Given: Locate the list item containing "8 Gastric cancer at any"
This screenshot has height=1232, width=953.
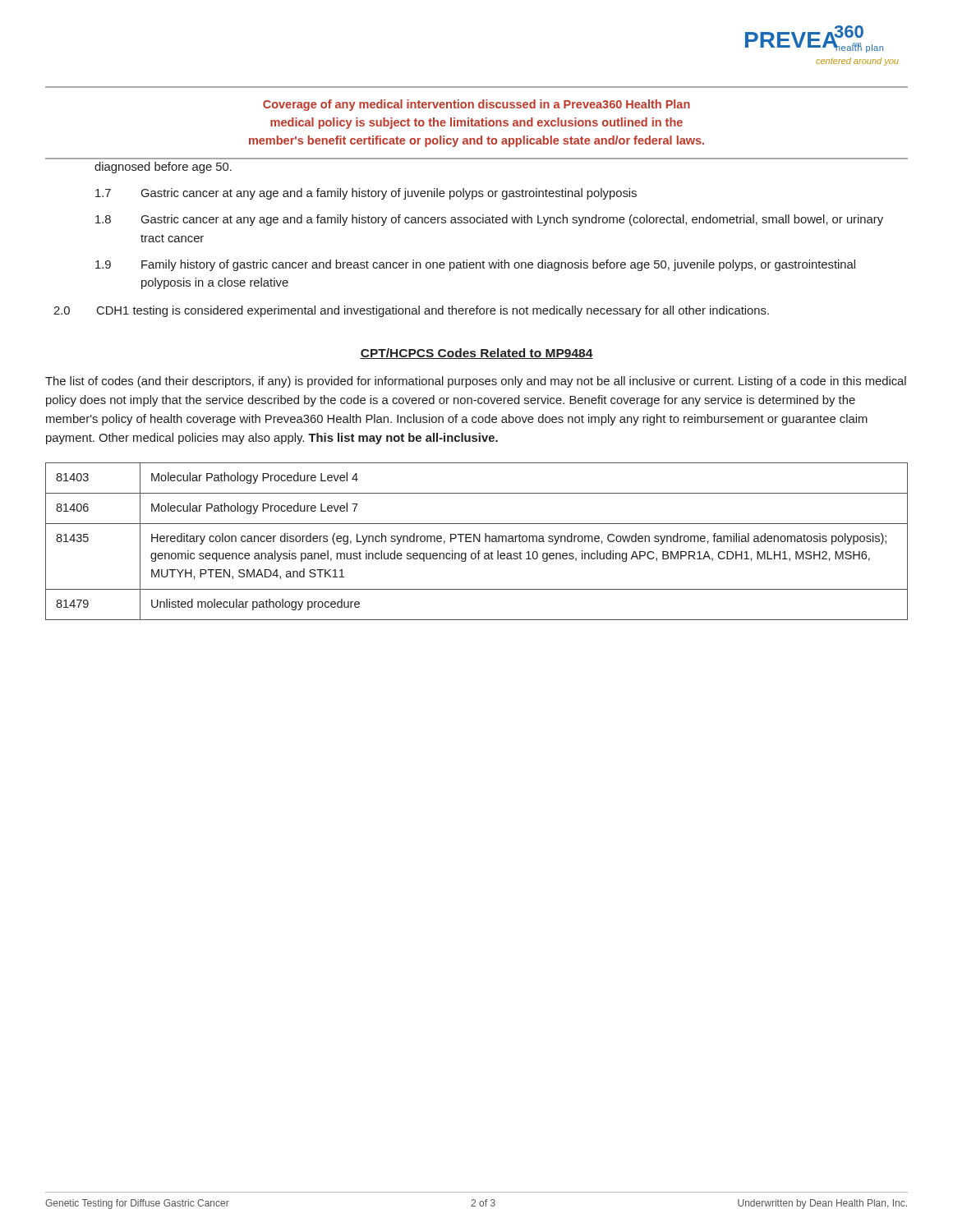Looking at the screenshot, I should click(x=501, y=229).
